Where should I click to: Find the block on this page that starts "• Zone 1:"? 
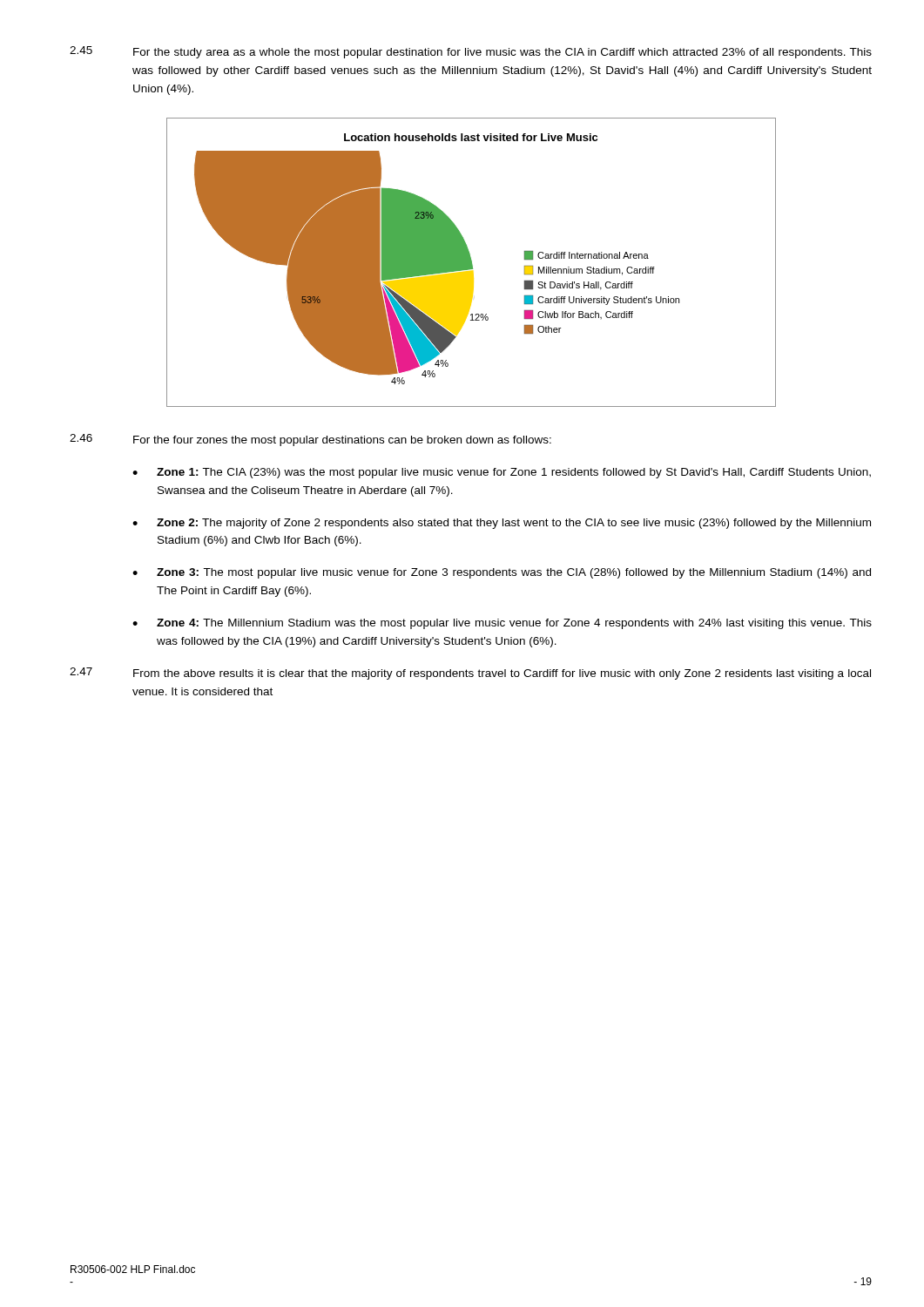[502, 482]
